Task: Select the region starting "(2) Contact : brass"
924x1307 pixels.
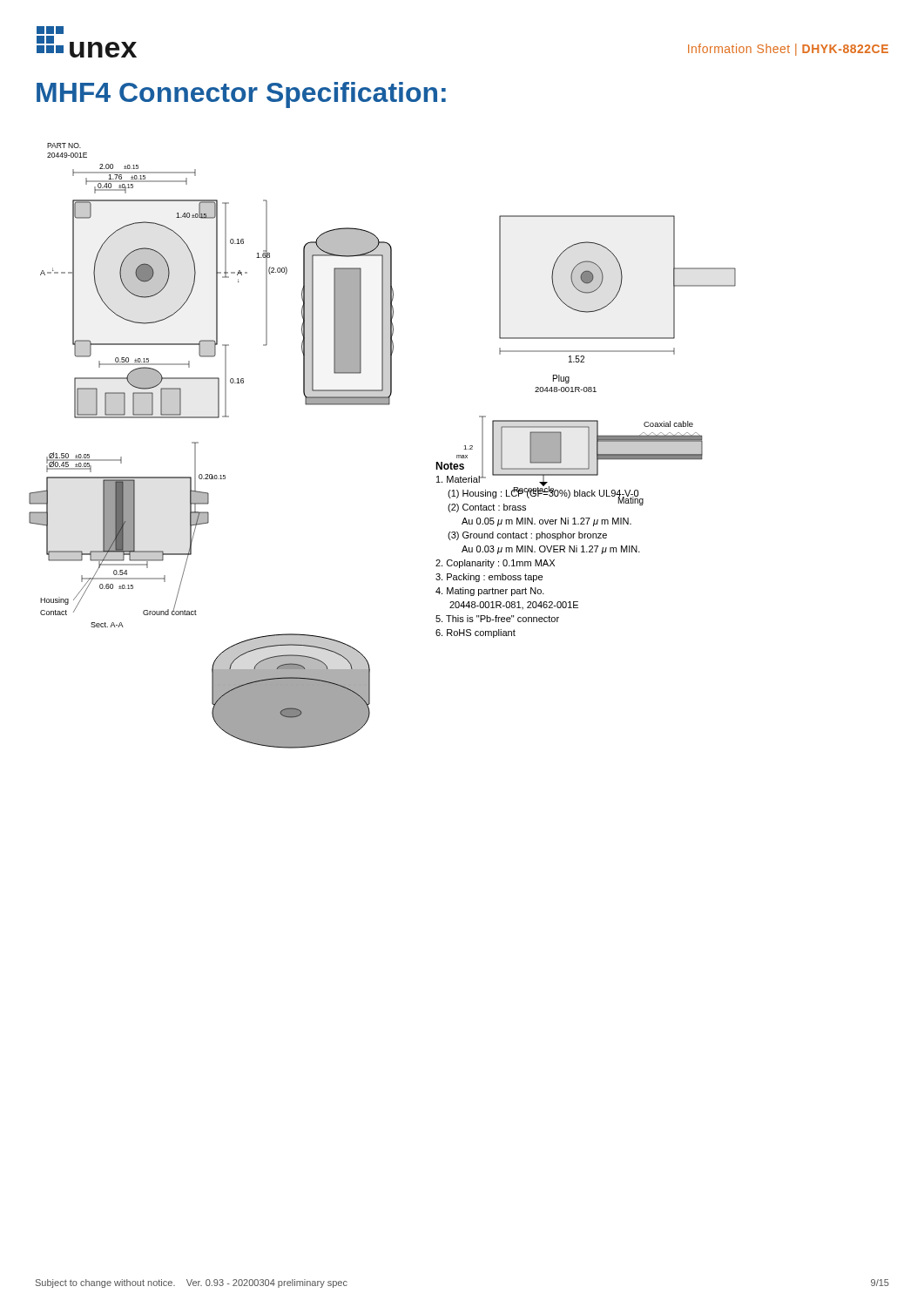Action: [487, 507]
